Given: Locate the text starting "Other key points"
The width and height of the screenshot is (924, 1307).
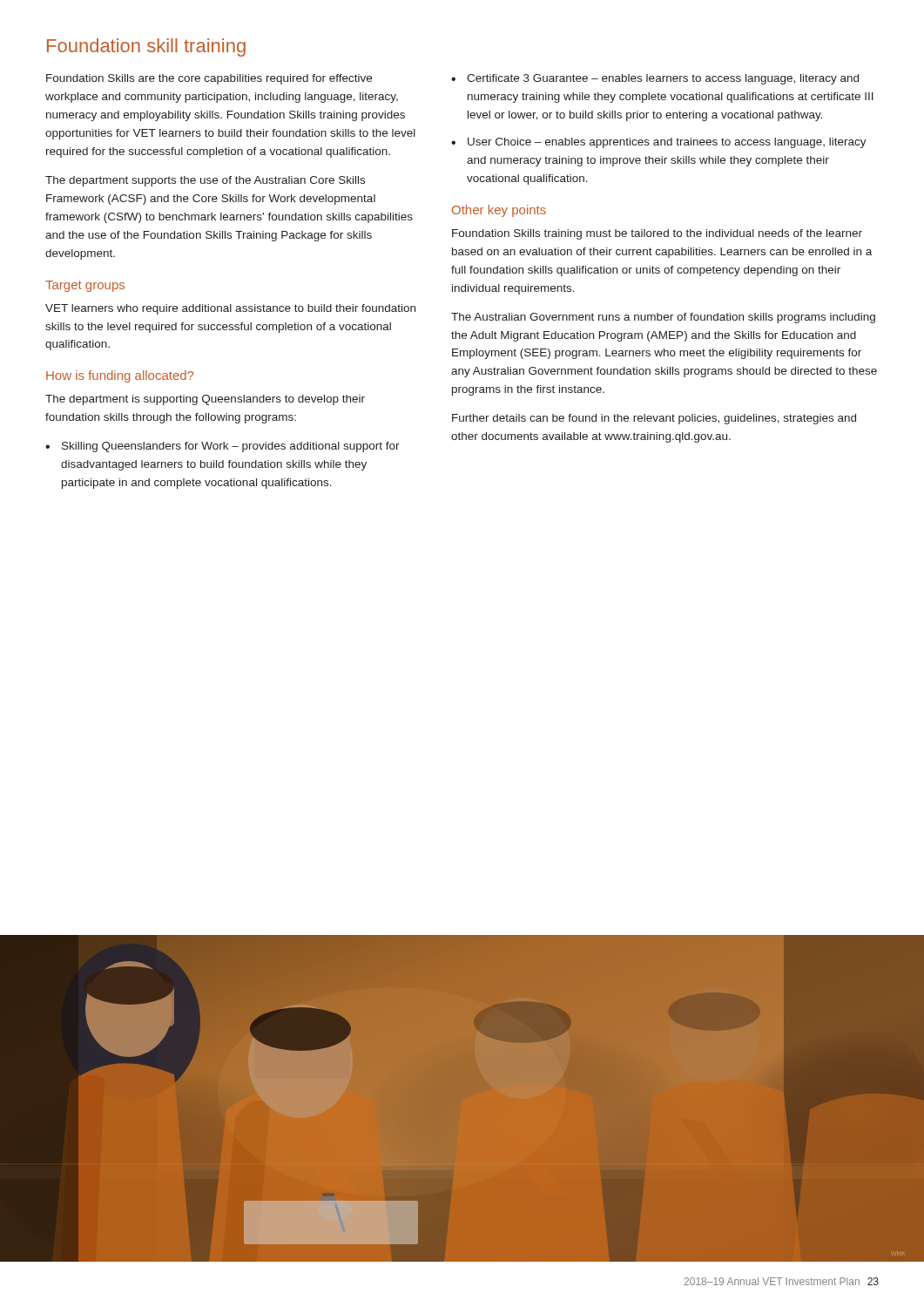Looking at the screenshot, I should pyautogui.click(x=499, y=211).
